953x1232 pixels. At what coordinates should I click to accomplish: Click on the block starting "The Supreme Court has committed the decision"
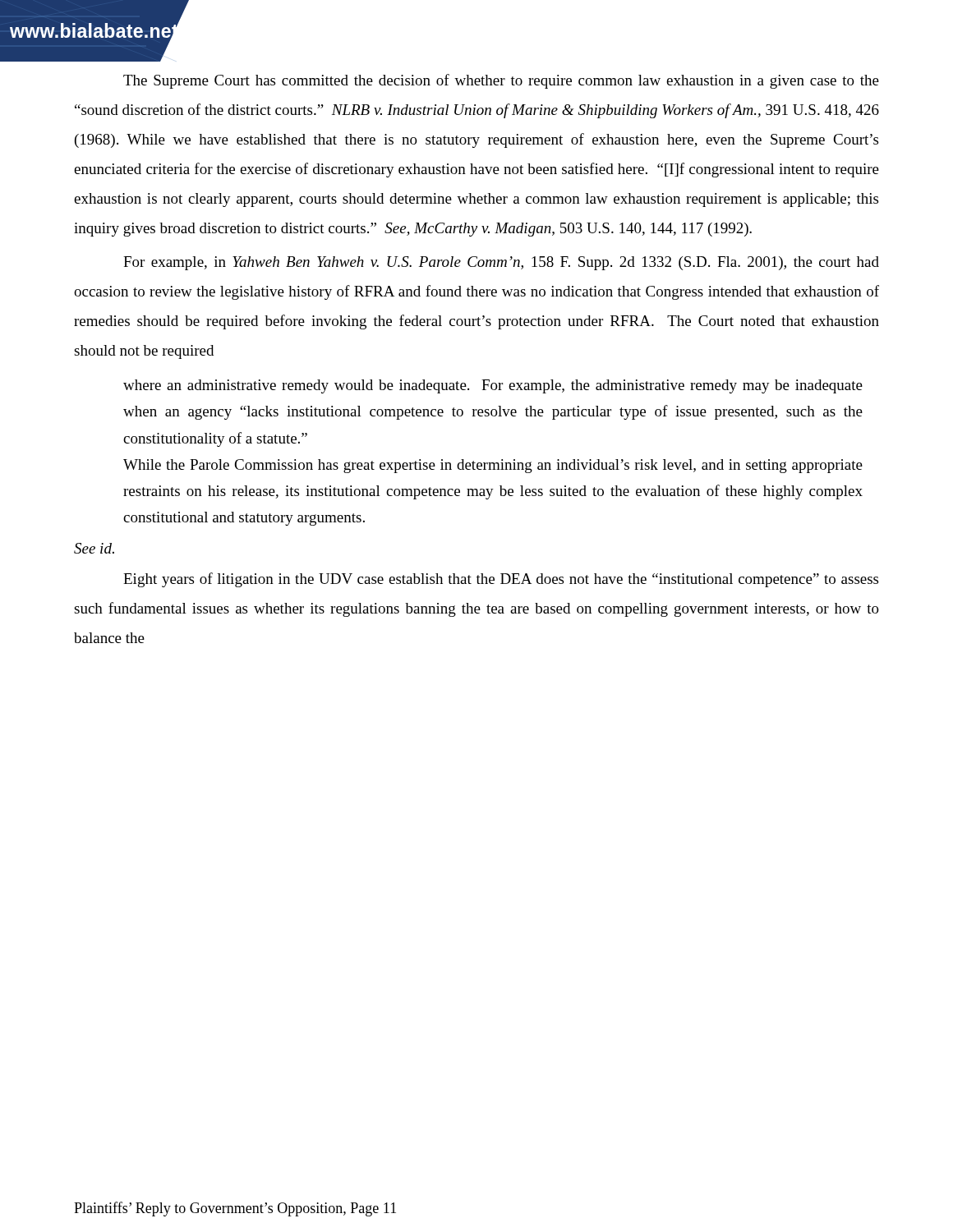pyautogui.click(x=476, y=155)
